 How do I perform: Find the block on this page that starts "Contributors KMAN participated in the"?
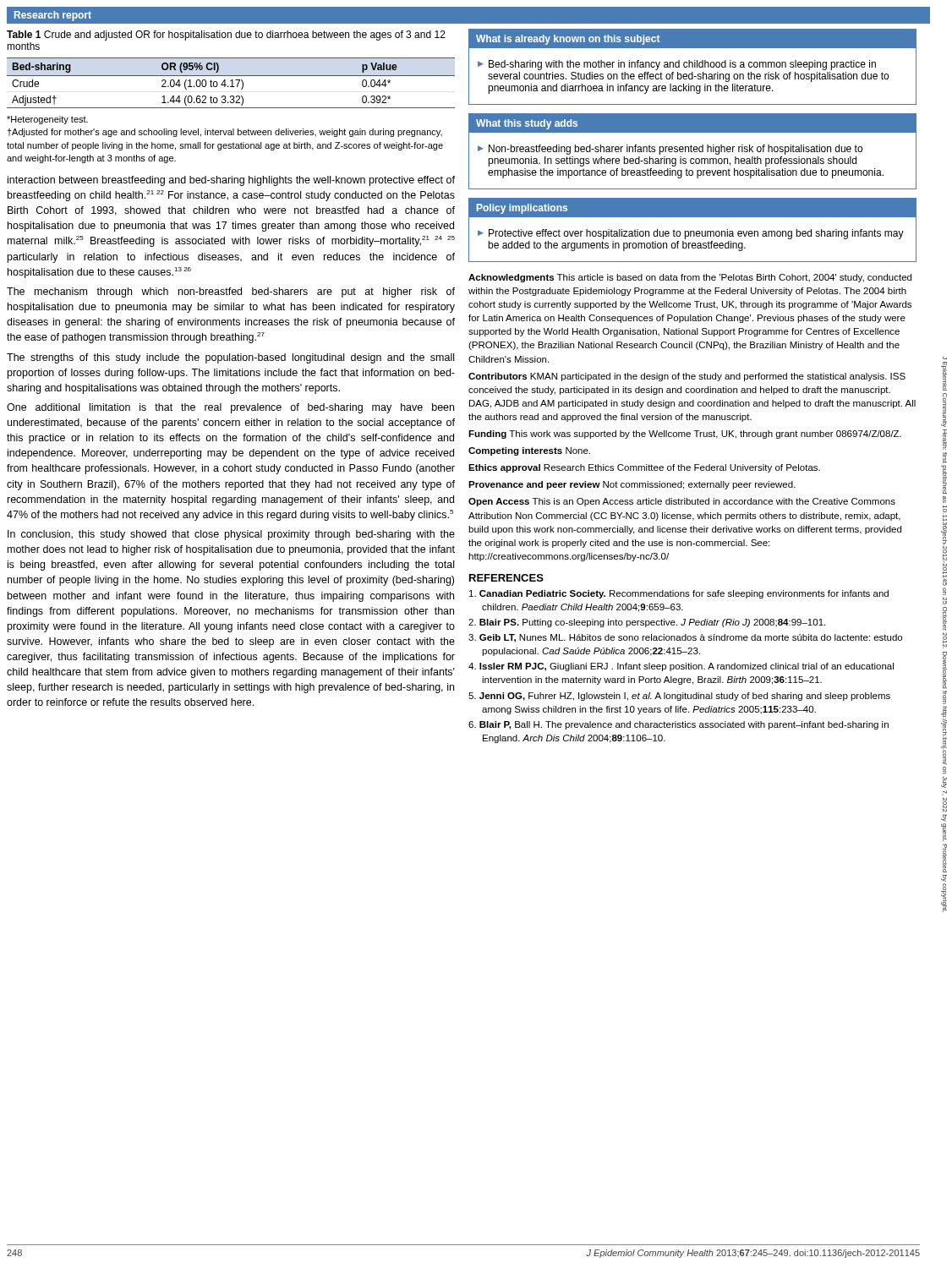coord(692,396)
